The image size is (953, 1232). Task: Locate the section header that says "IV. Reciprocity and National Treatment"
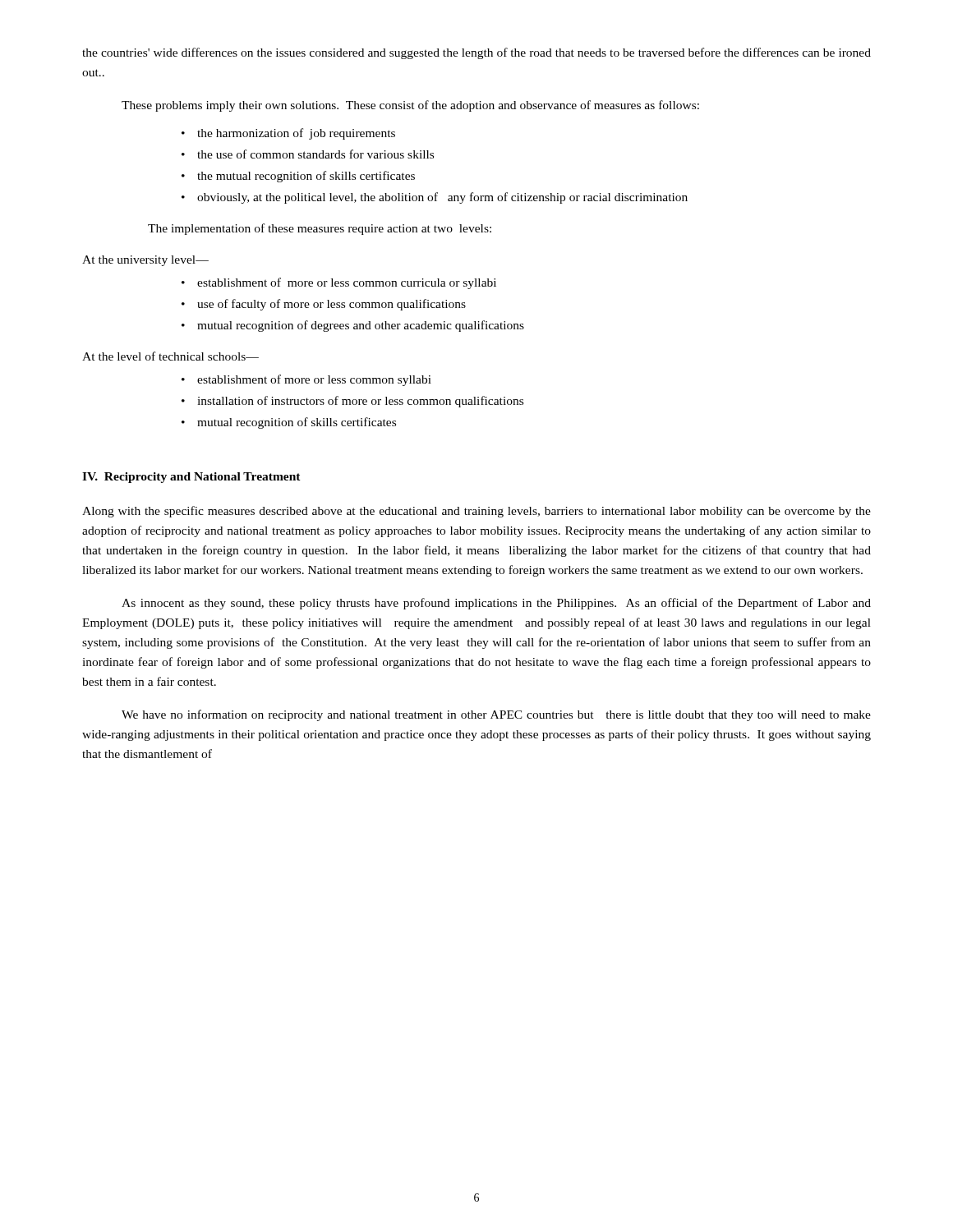191,476
